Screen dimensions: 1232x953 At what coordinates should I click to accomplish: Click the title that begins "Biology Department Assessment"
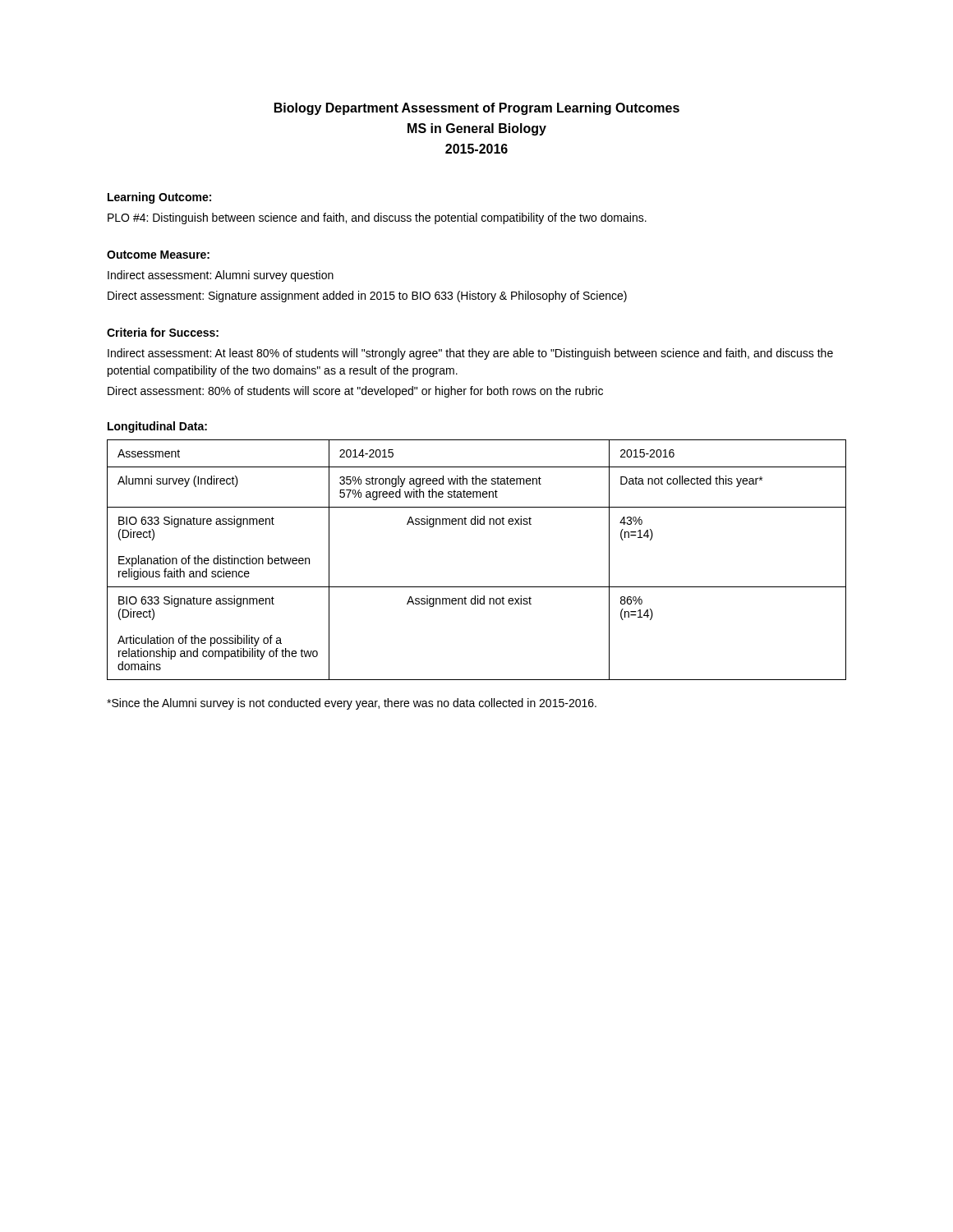(x=476, y=129)
